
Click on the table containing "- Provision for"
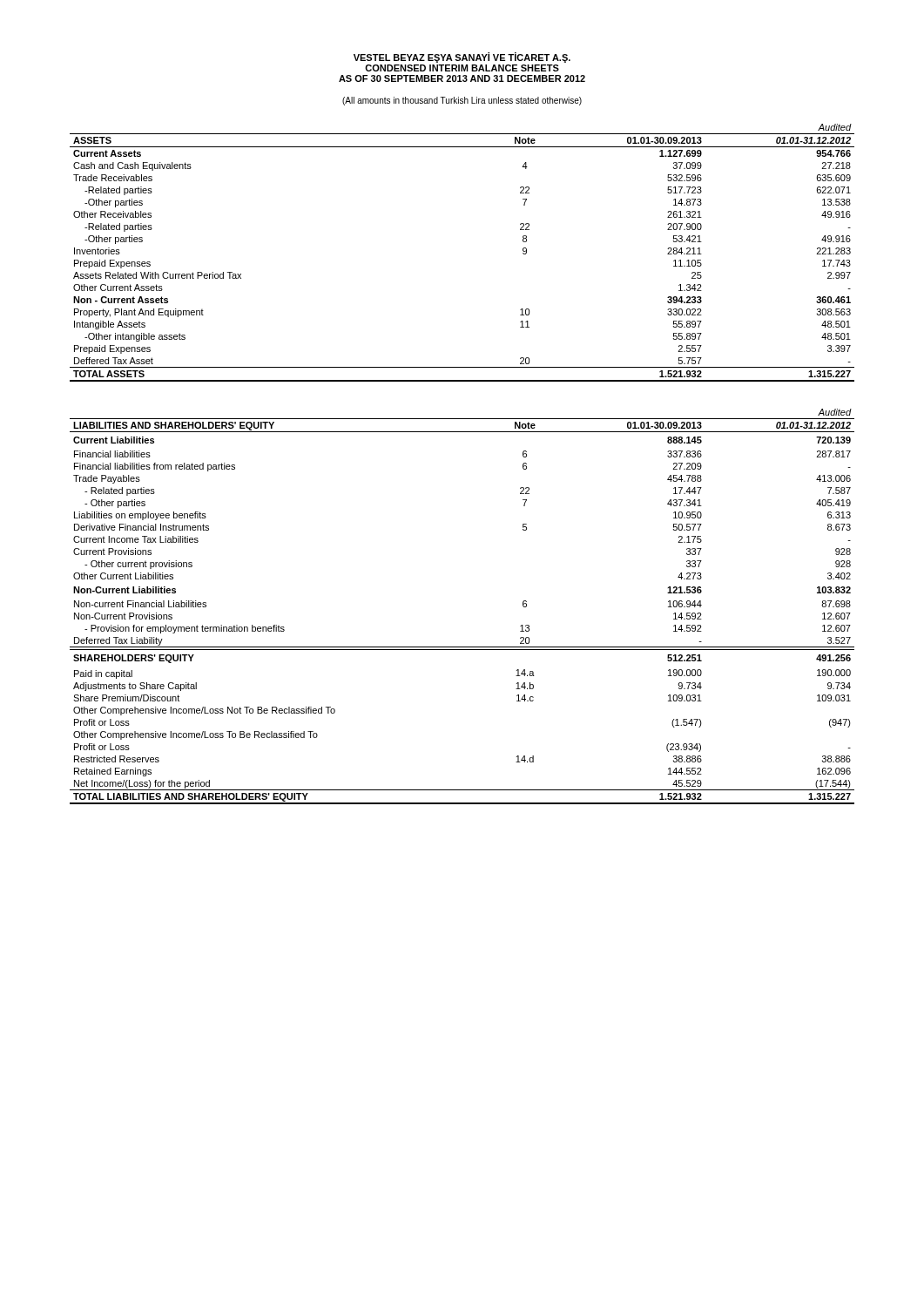462,605
